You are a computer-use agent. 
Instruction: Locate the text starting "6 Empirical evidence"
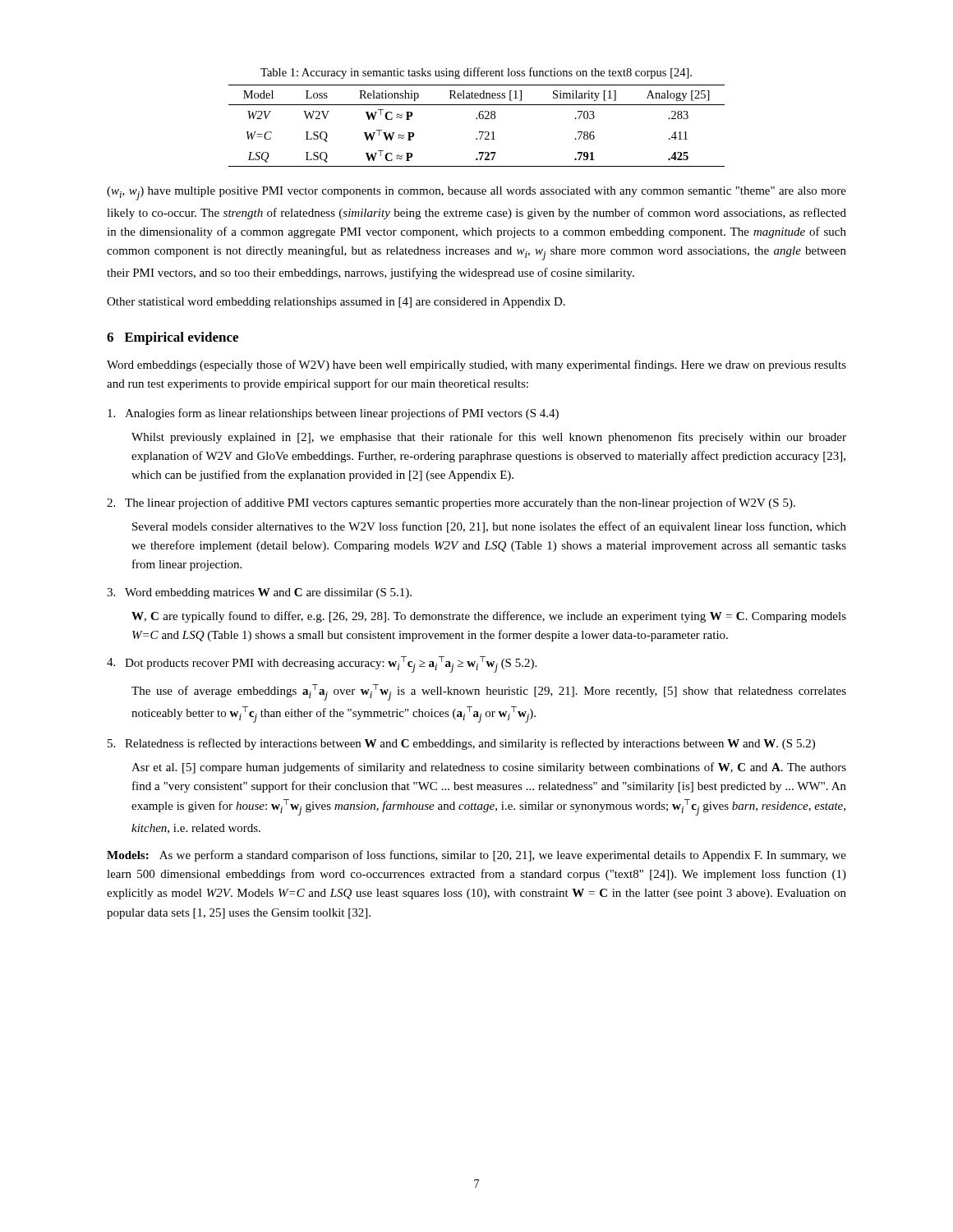pyautogui.click(x=173, y=337)
